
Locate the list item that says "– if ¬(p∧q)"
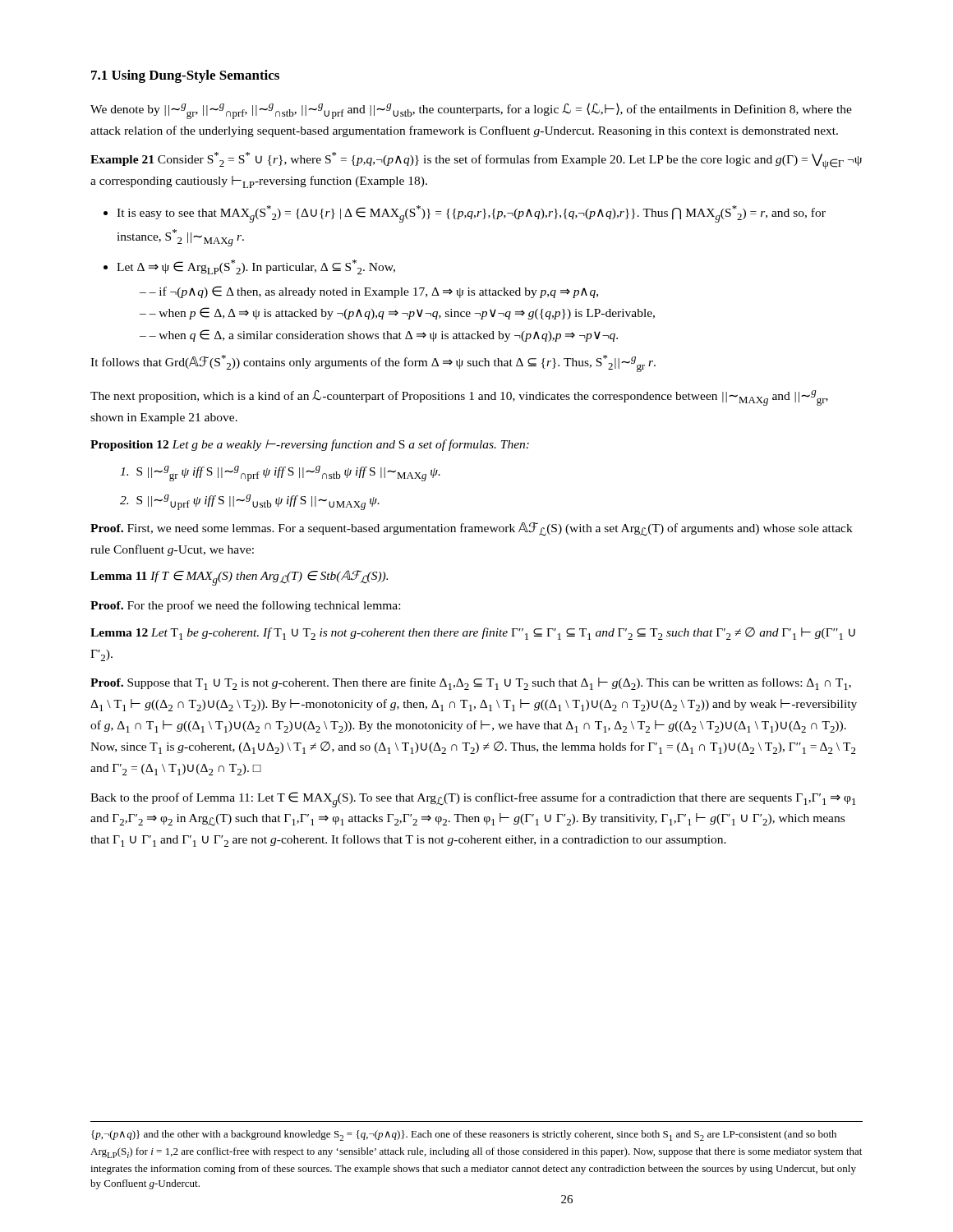(x=501, y=292)
